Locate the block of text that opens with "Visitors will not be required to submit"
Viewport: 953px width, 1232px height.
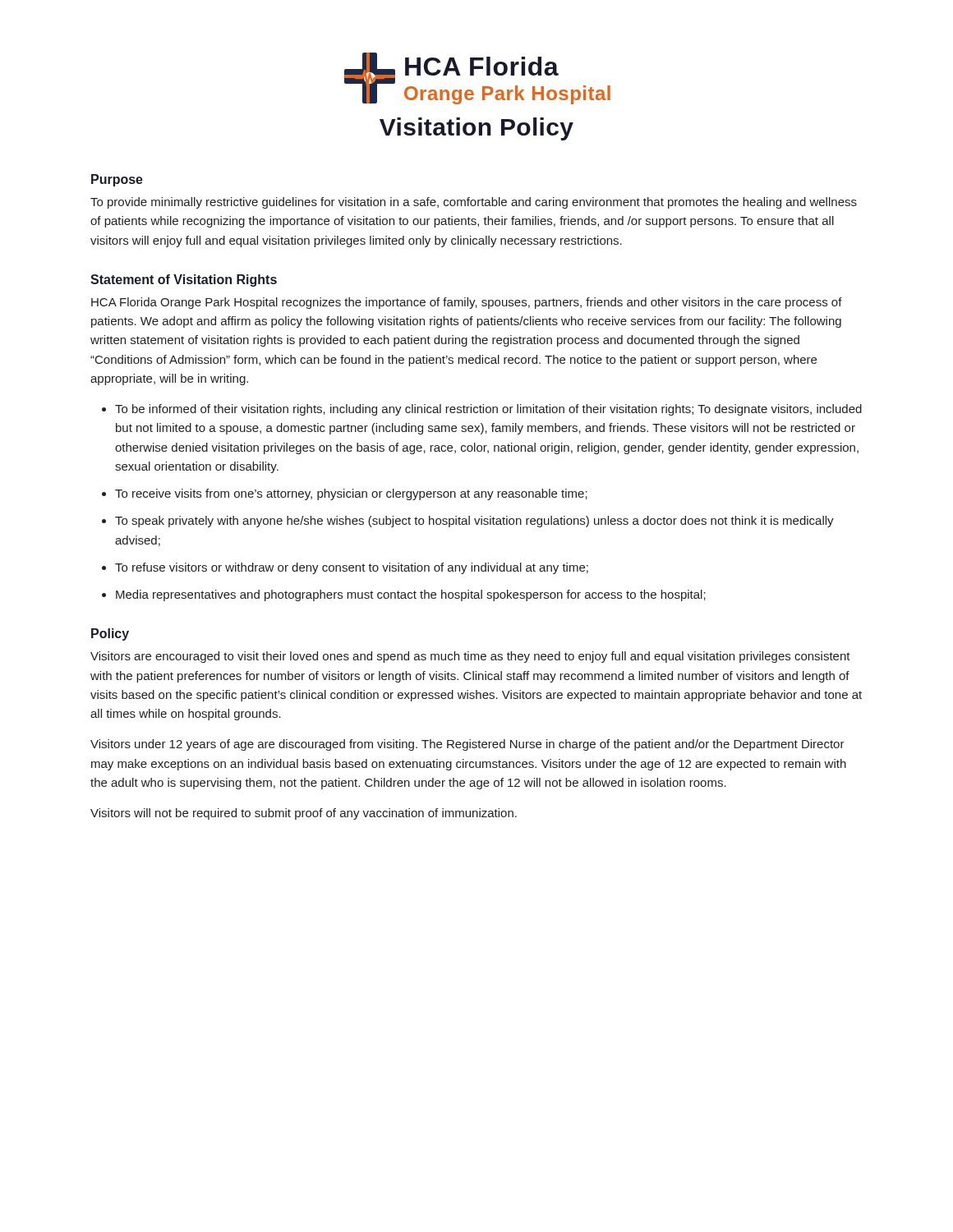pyautogui.click(x=304, y=813)
